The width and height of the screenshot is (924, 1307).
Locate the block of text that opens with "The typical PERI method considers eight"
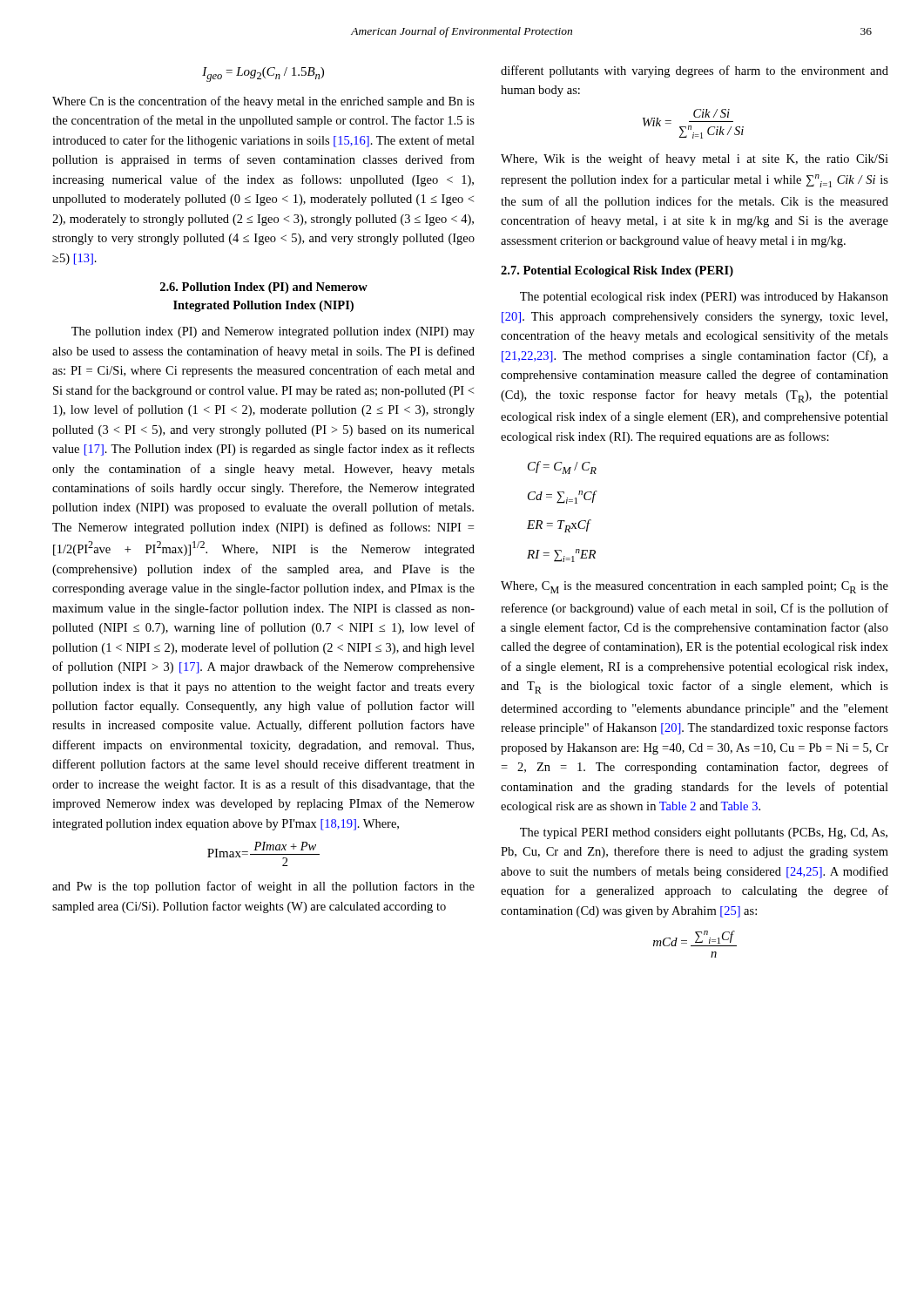695,871
